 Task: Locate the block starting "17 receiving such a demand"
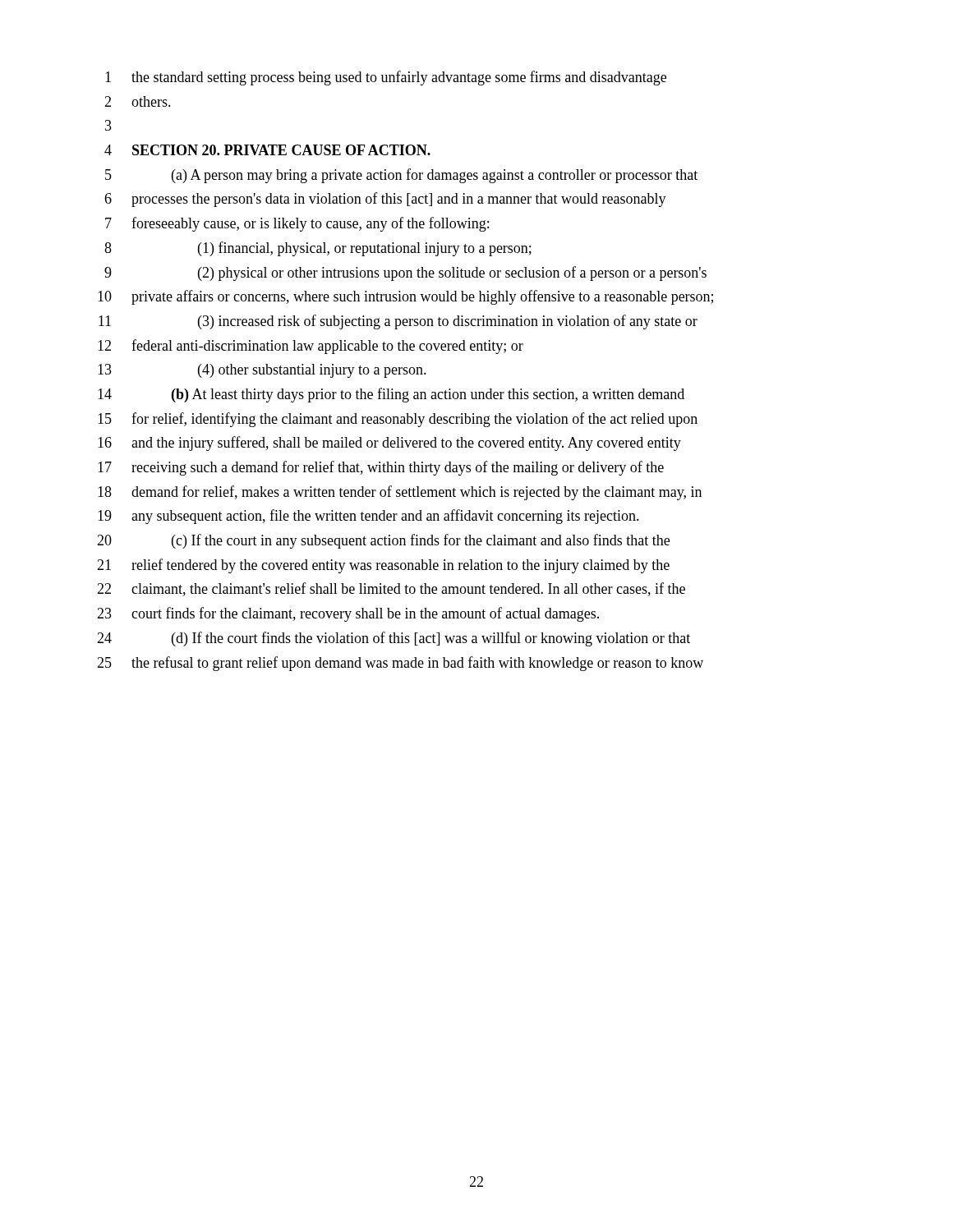point(460,468)
